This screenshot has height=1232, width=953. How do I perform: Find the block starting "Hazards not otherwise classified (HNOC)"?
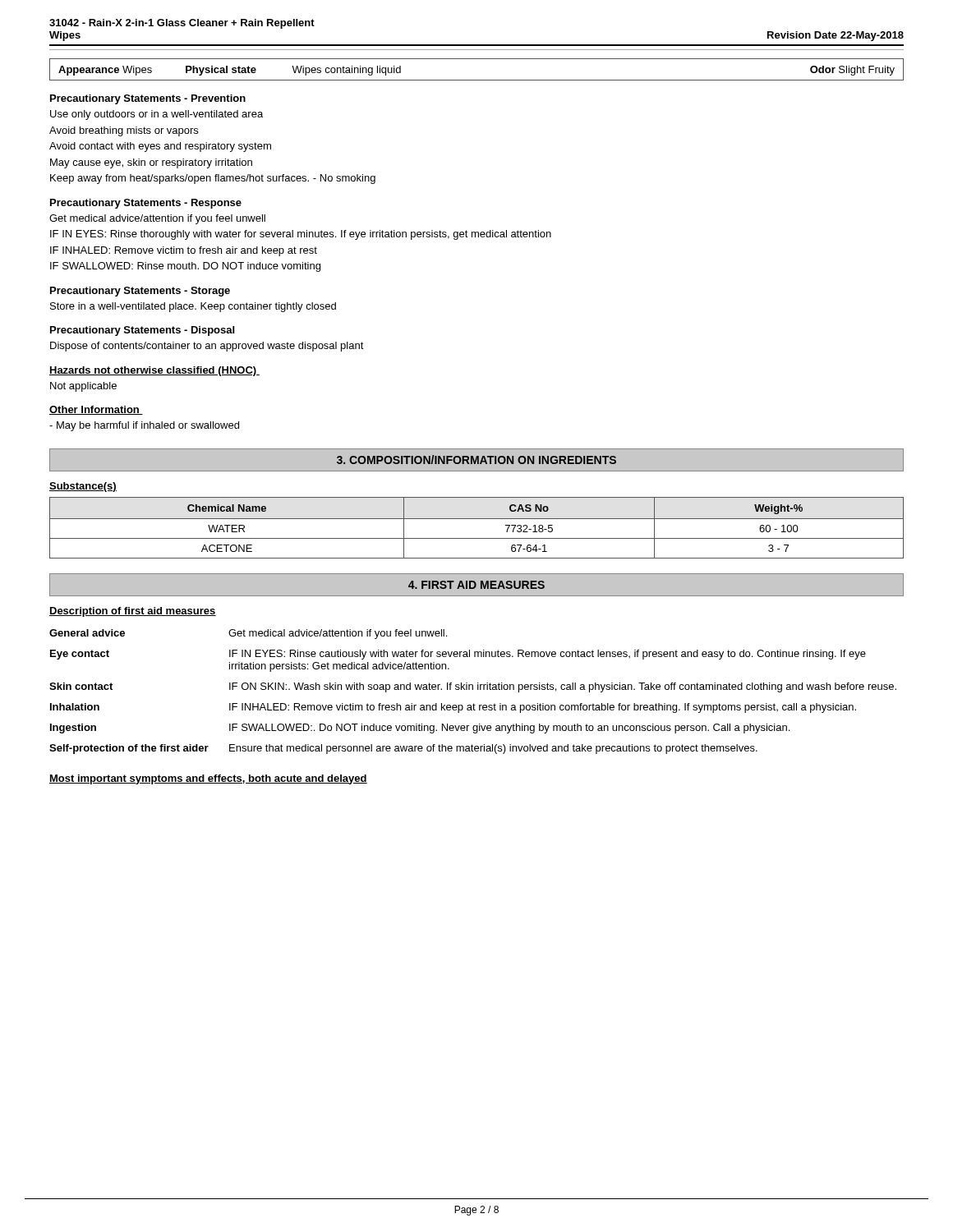tap(154, 370)
